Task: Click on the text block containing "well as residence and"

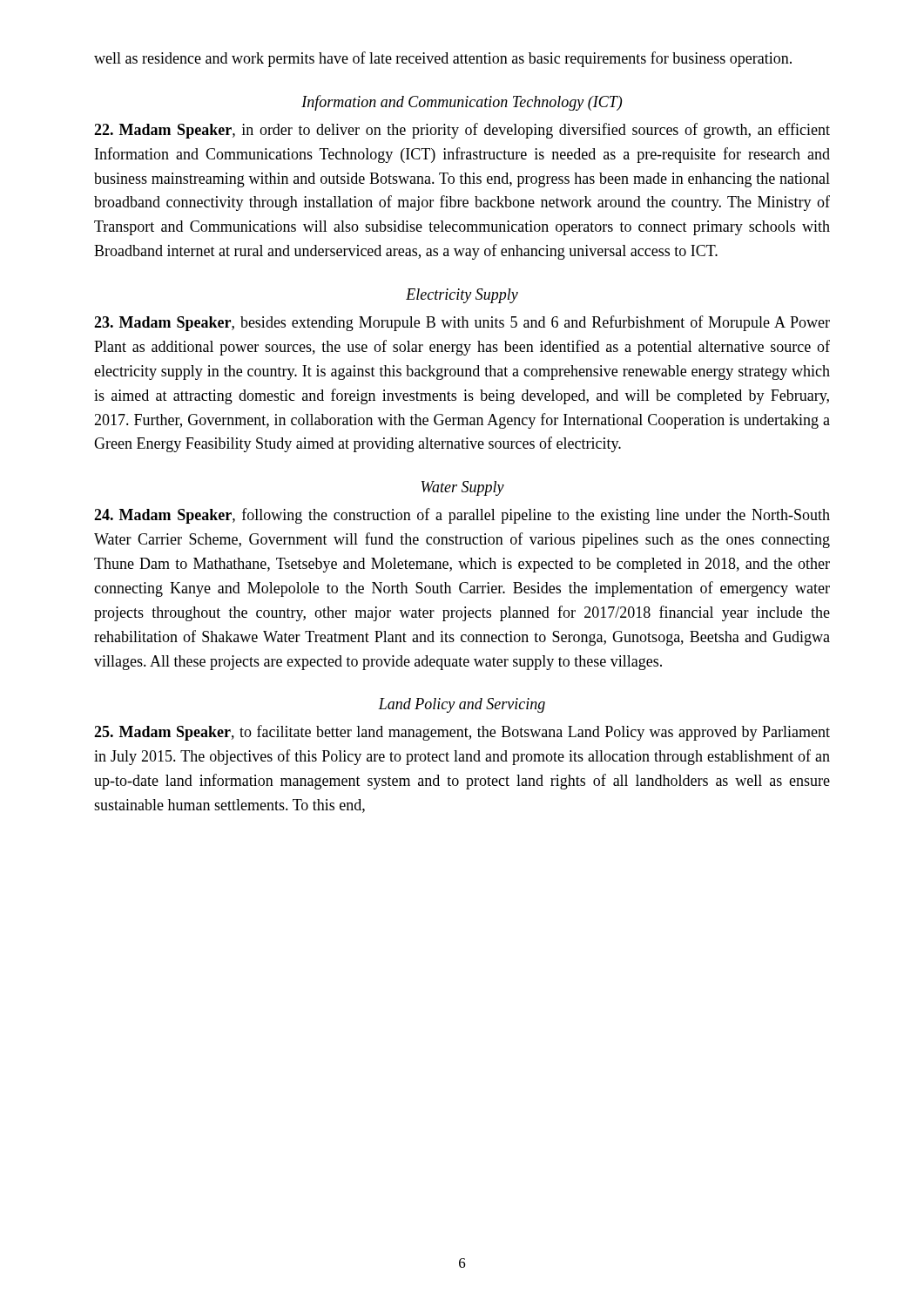Action: (x=462, y=59)
